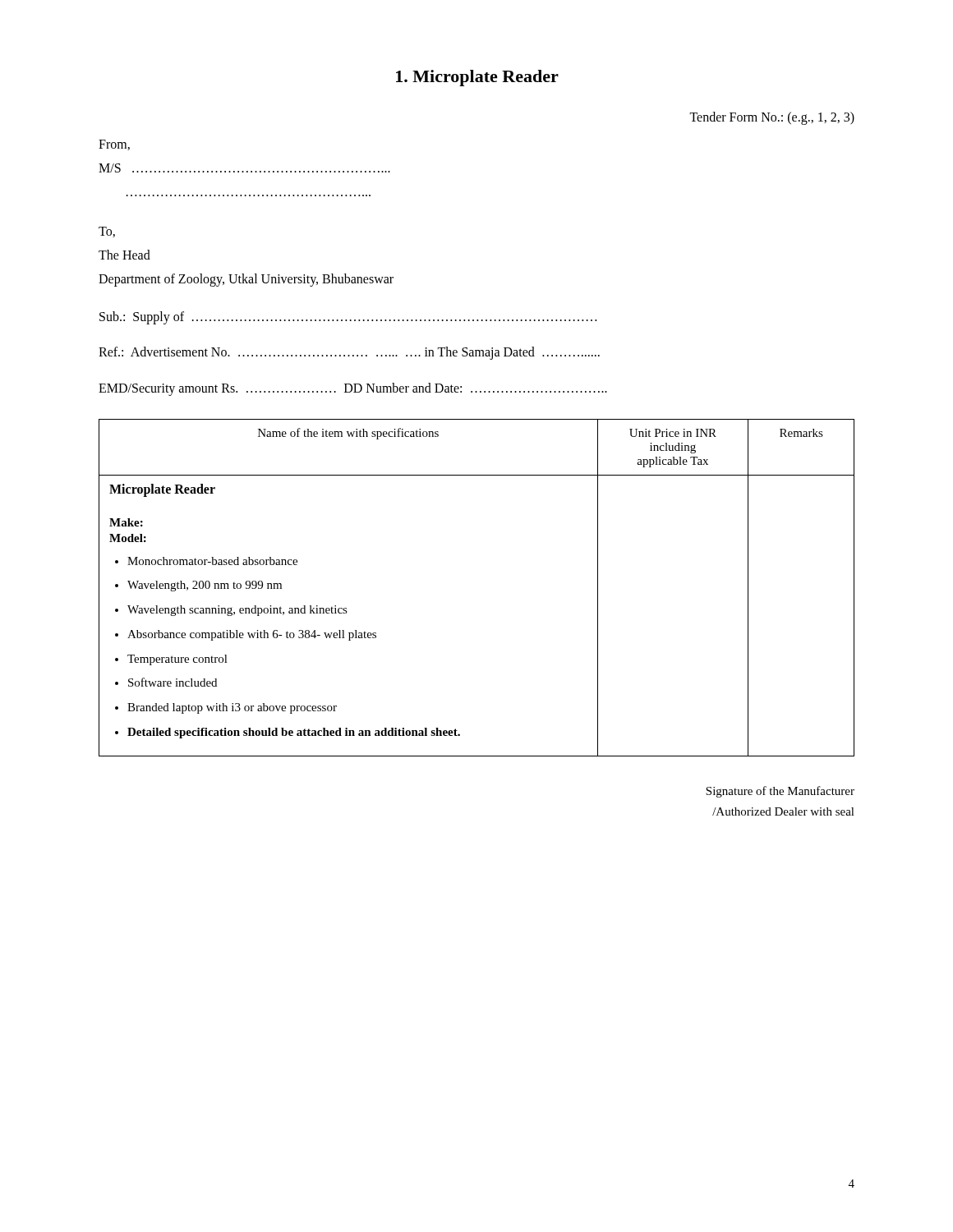The height and width of the screenshot is (1232, 953).
Task: Where is the passage that starts "Tender Form No.: (e.g., 1, 2,"?
Action: (x=772, y=117)
